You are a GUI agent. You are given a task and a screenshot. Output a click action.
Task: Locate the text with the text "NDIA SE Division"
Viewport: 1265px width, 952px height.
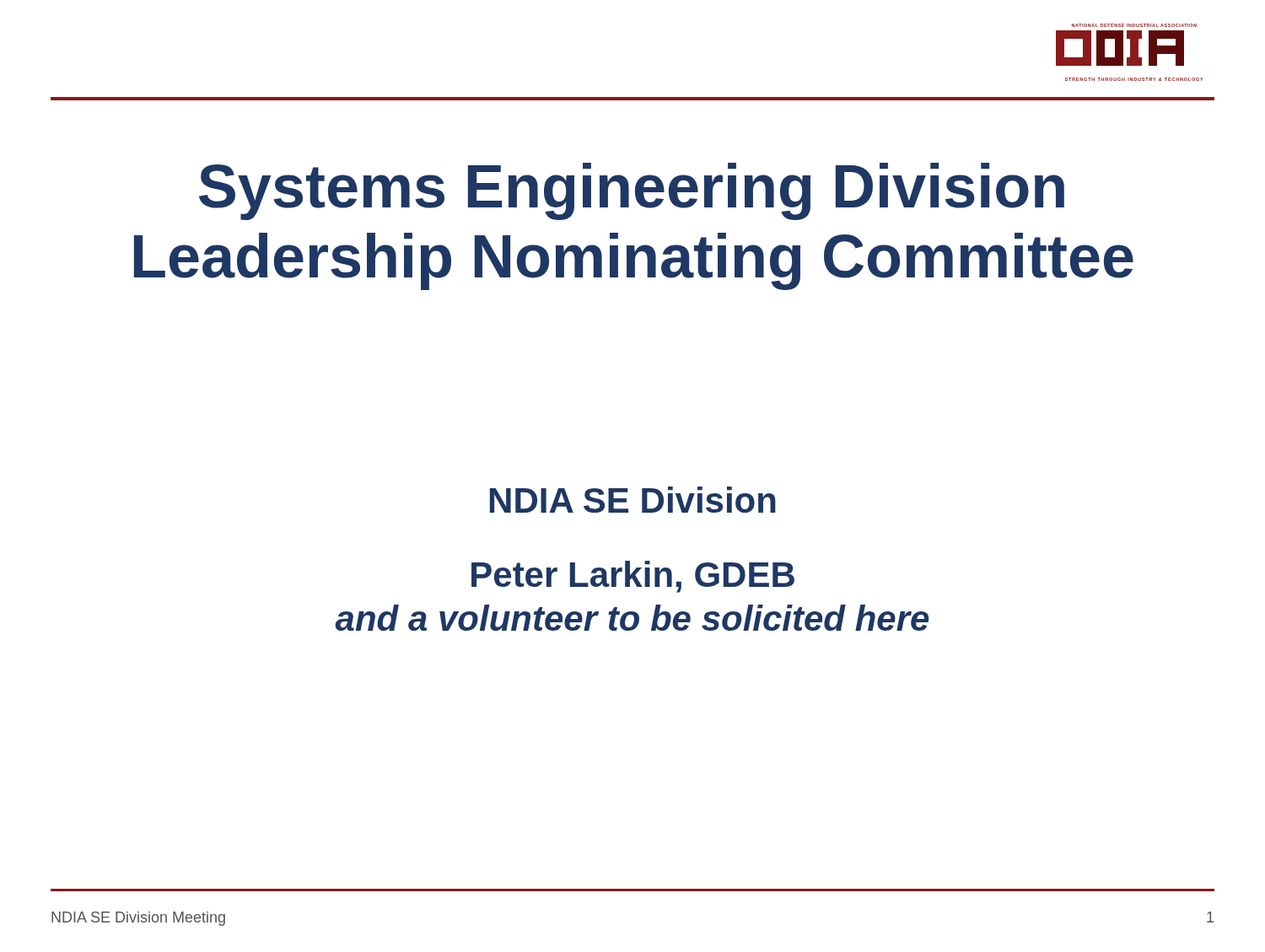point(632,500)
